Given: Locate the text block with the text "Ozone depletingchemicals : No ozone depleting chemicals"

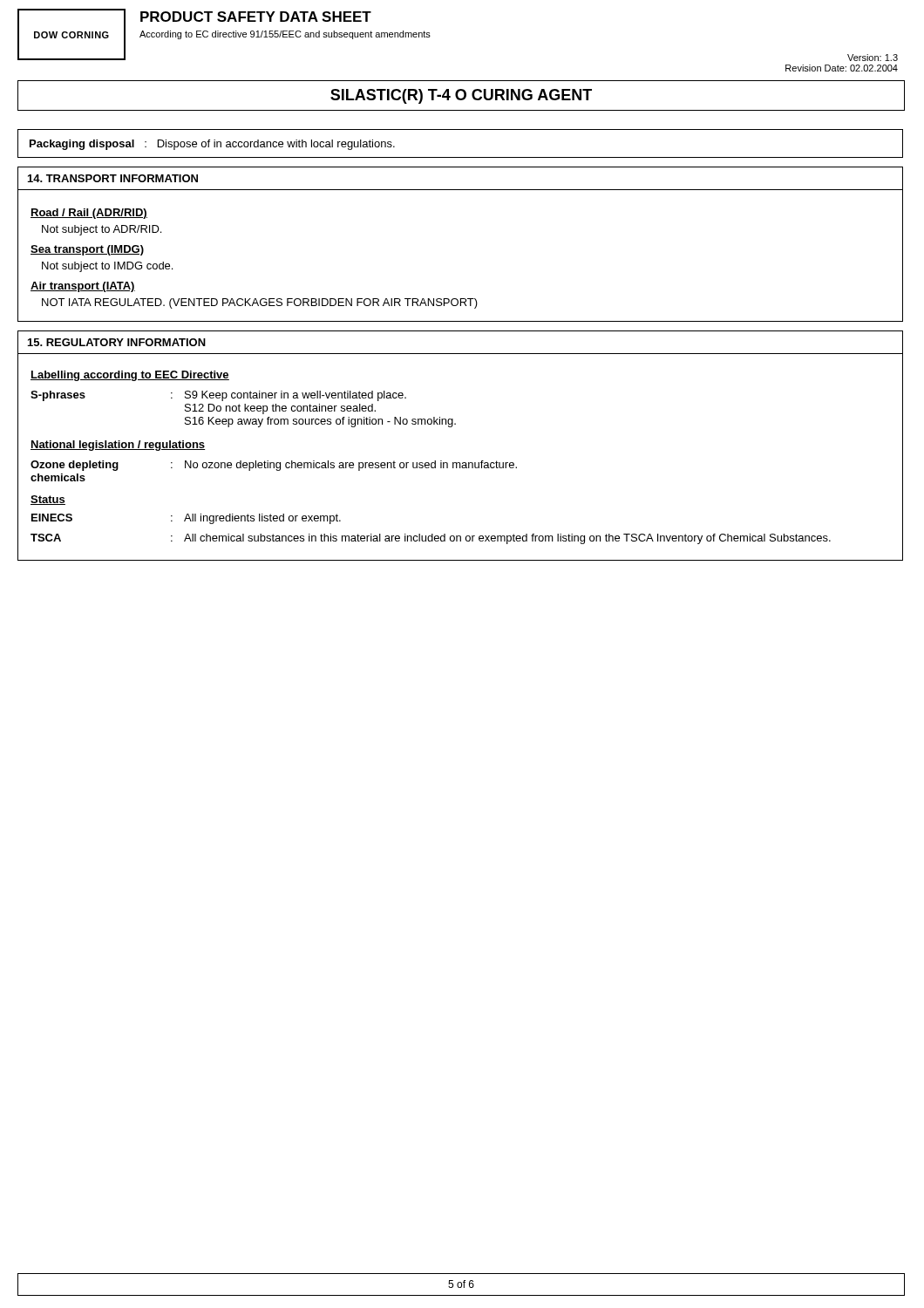Looking at the screenshot, I should [460, 471].
